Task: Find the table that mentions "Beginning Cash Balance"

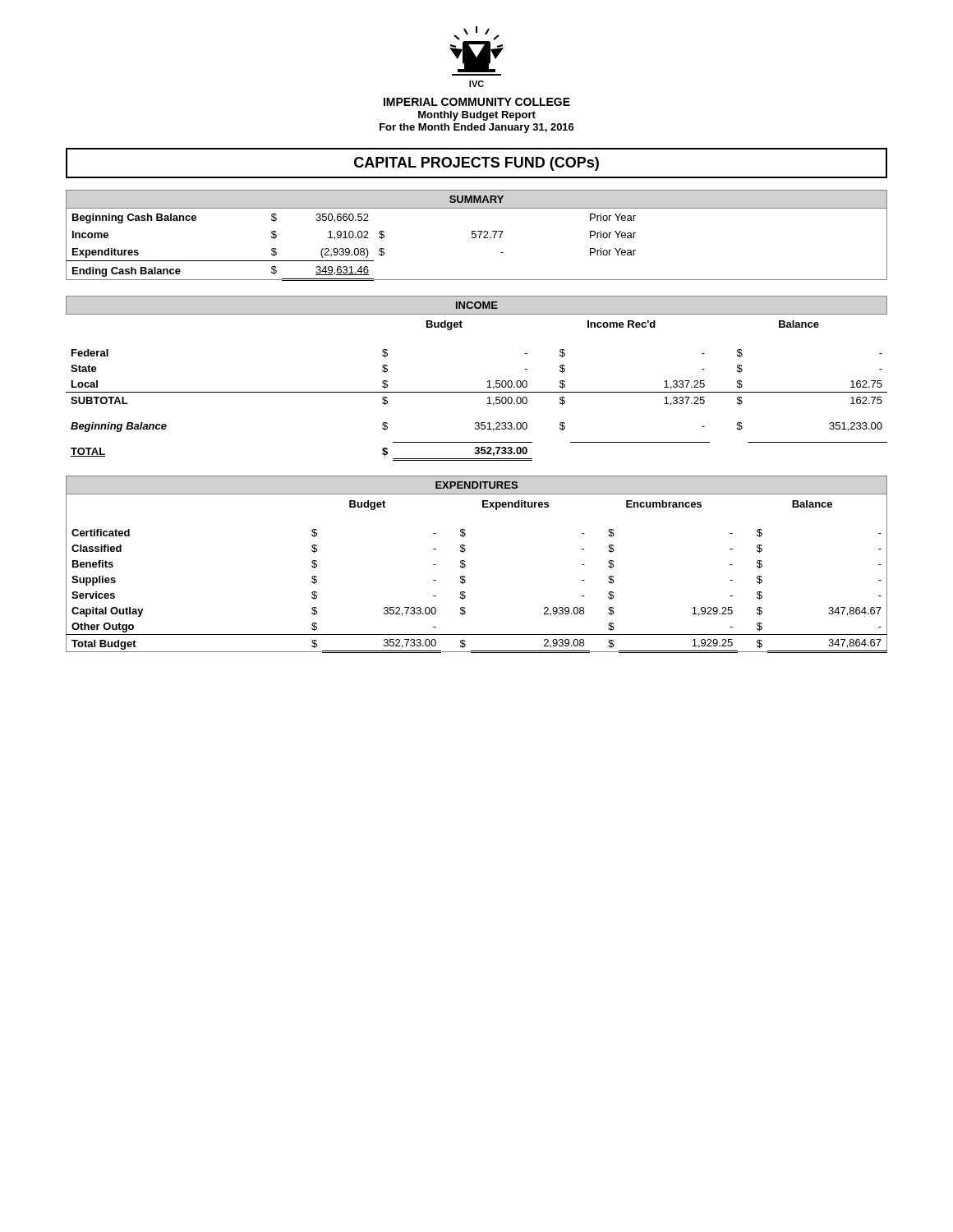Action: tap(476, 235)
